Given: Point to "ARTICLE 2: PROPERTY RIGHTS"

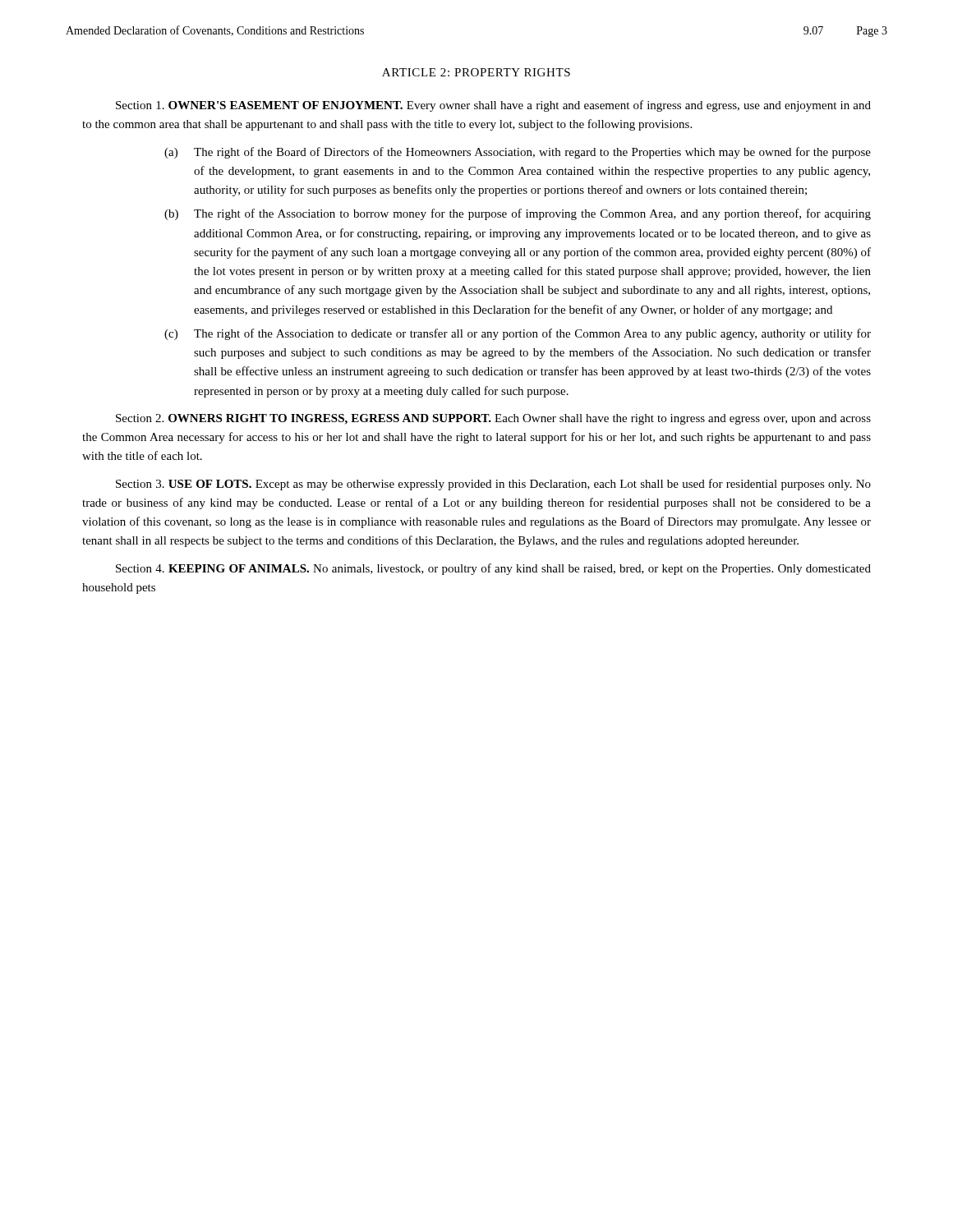Looking at the screenshot, I should pos(476,72).
